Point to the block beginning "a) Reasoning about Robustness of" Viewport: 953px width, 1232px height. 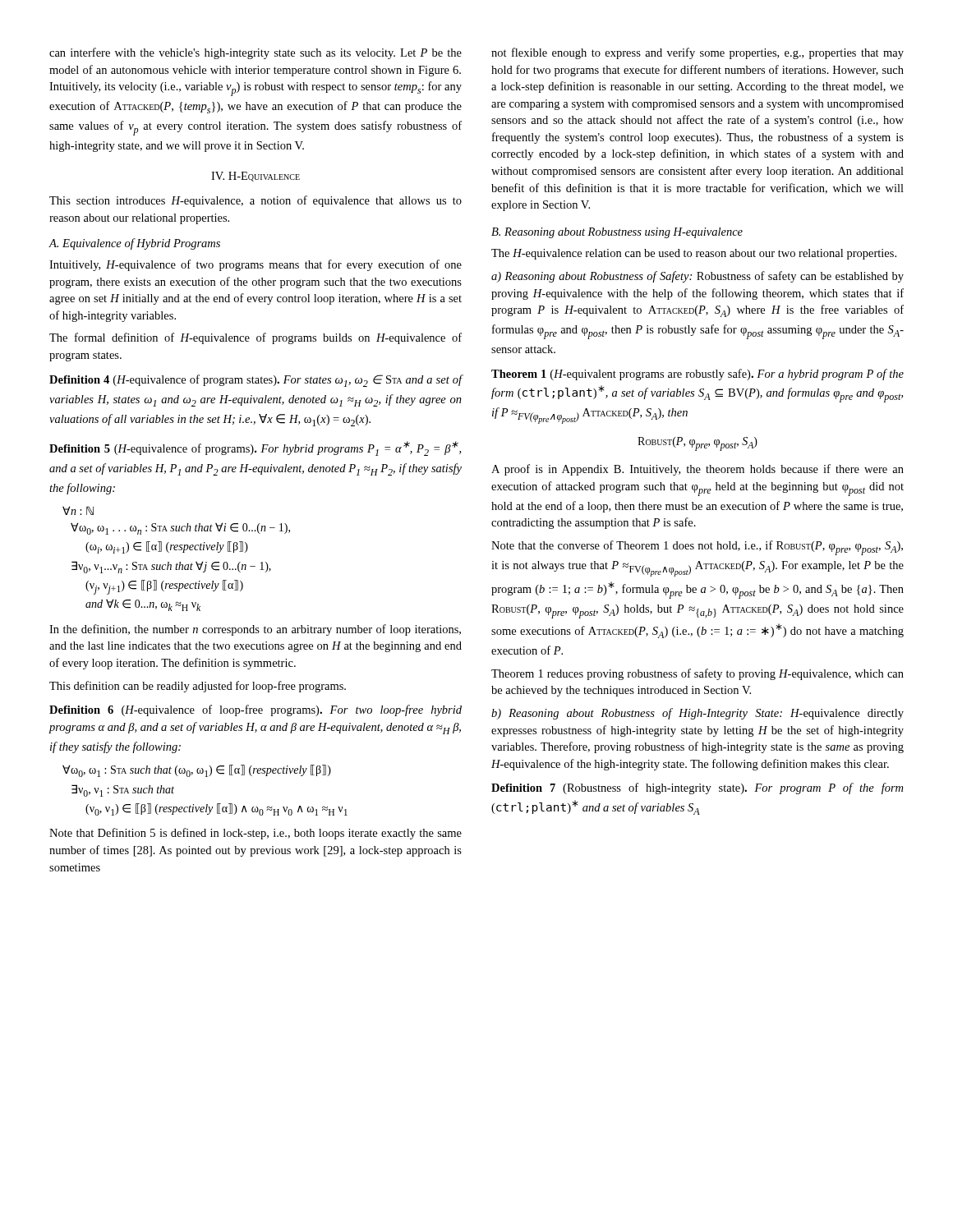coord(698,313)
